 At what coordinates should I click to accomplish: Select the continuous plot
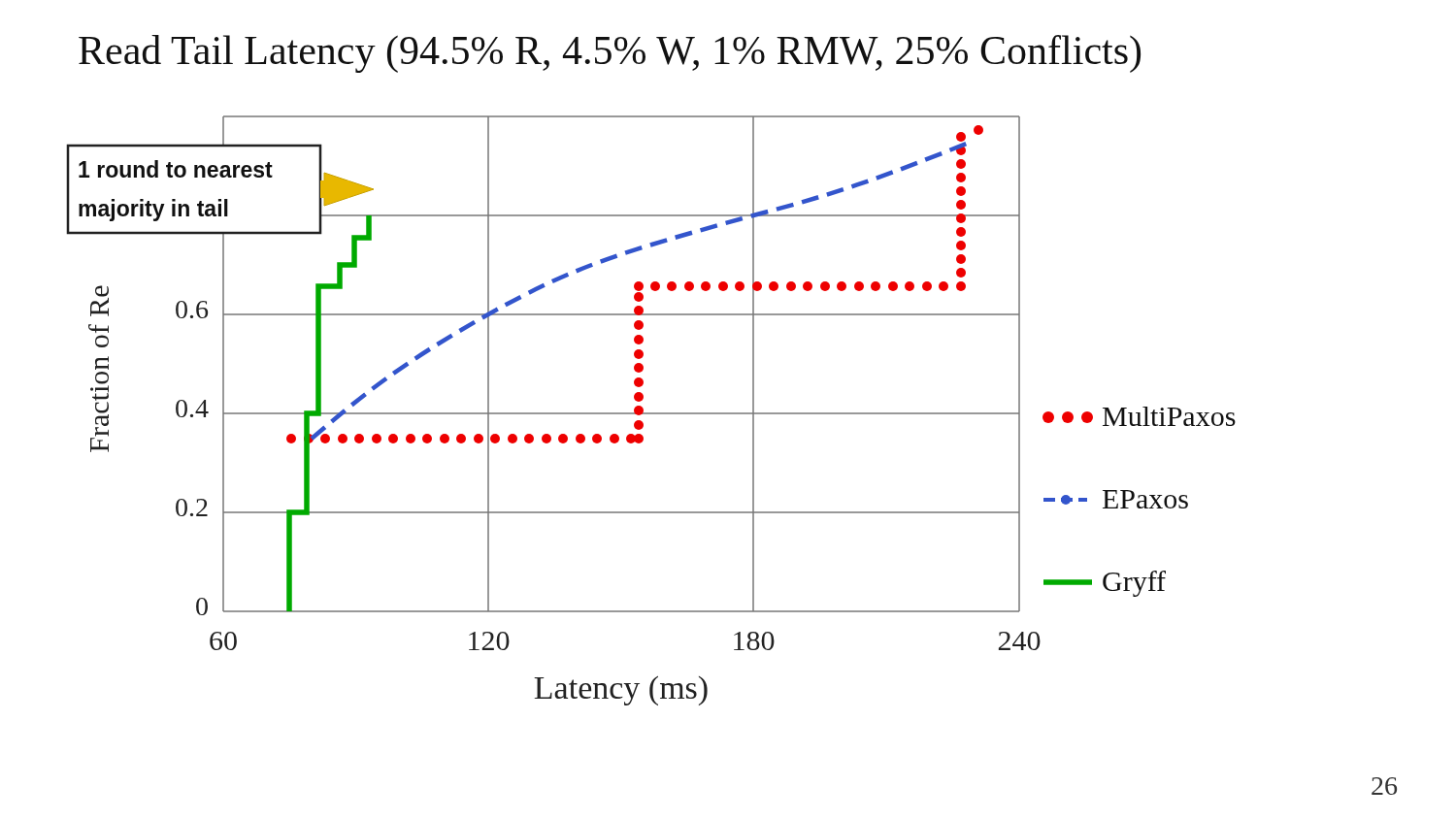pos(728,417)
